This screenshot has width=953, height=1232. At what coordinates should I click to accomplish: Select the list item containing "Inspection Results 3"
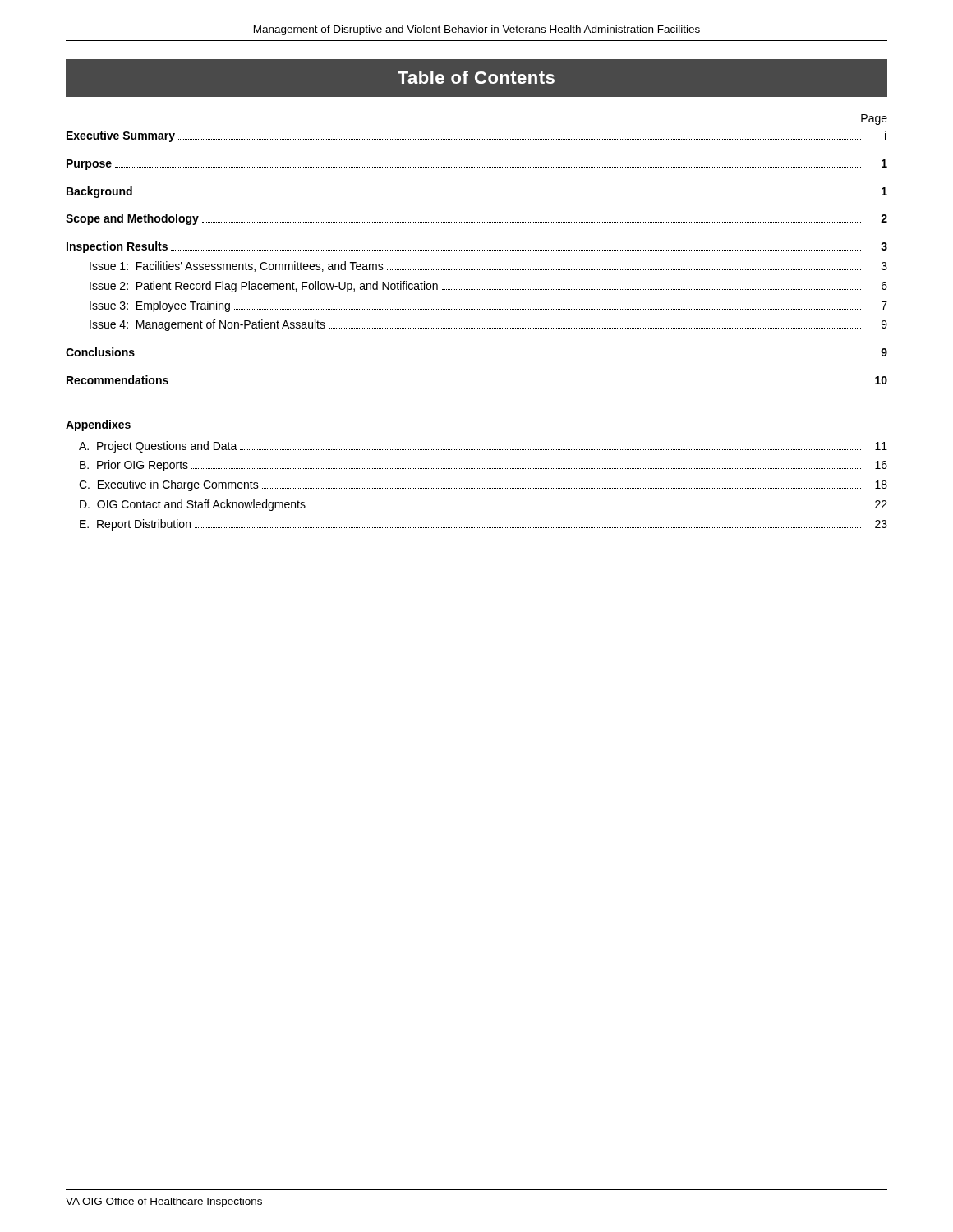point(476,247)
